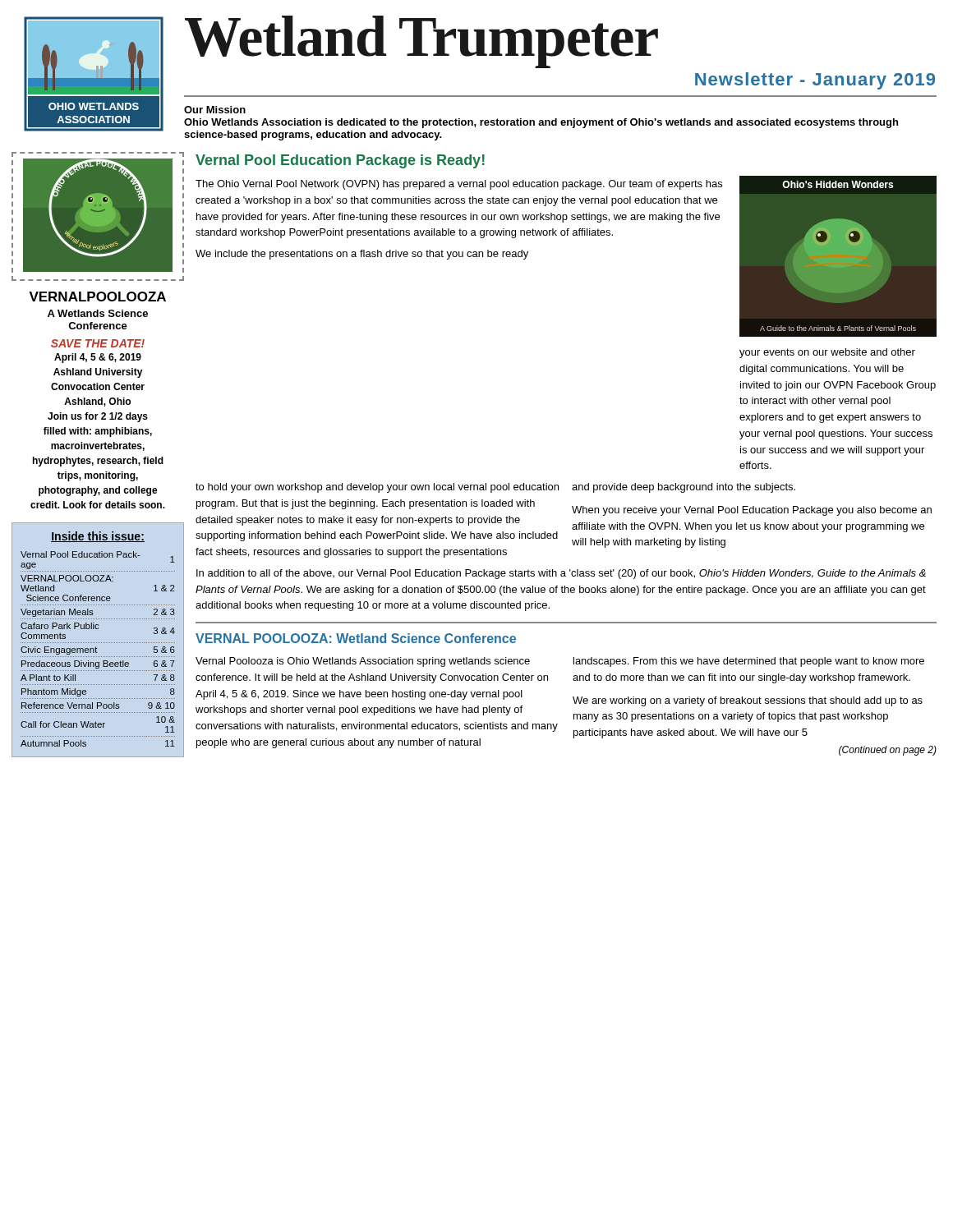Select the block starting "When you receive your Vernal Pool"

click(x=752, y=526)
